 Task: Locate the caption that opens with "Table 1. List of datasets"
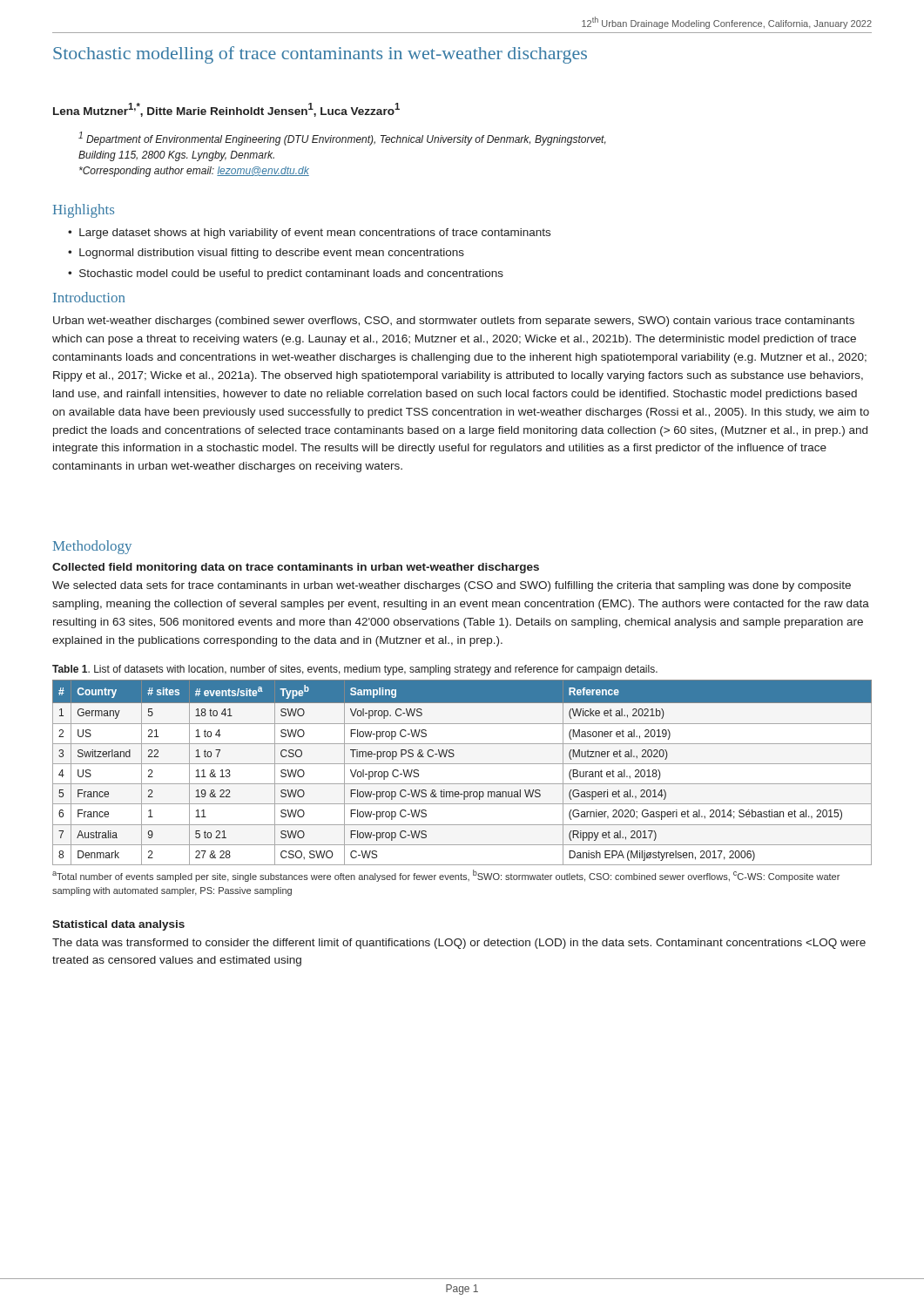tap(355, 669)
